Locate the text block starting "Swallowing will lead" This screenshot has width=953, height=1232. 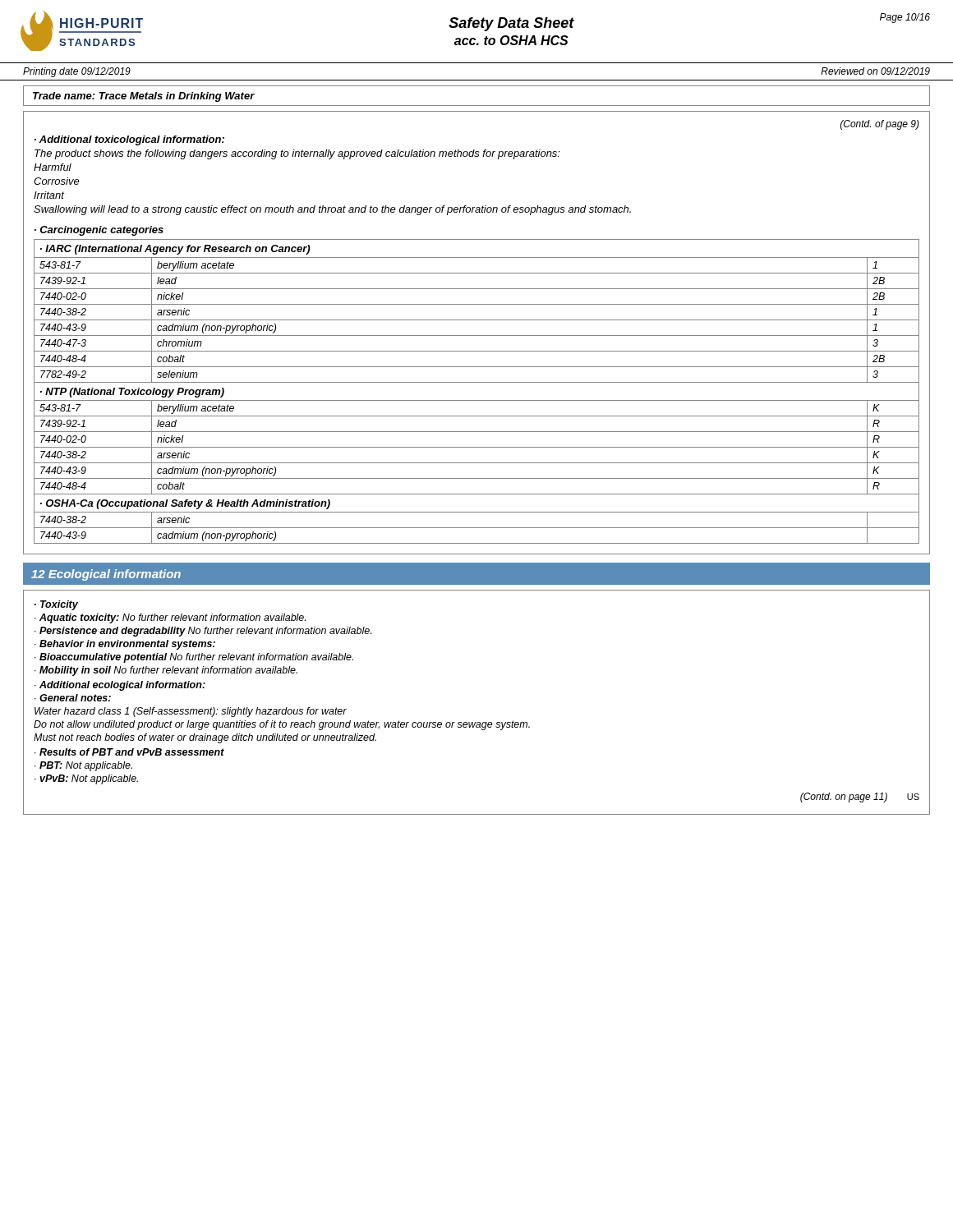[x=333, y=209]
